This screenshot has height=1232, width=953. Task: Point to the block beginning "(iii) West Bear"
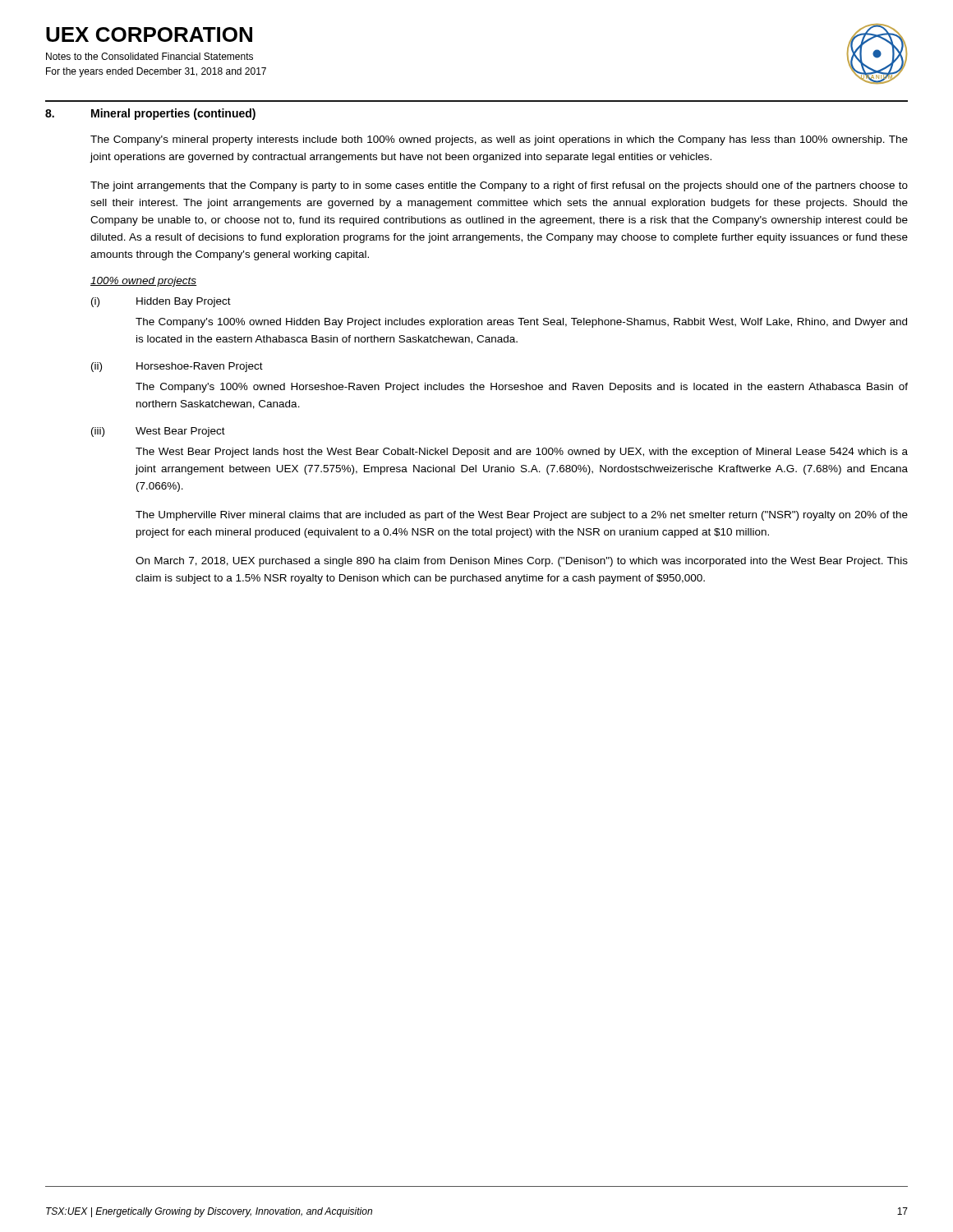[x=158, y=431]
